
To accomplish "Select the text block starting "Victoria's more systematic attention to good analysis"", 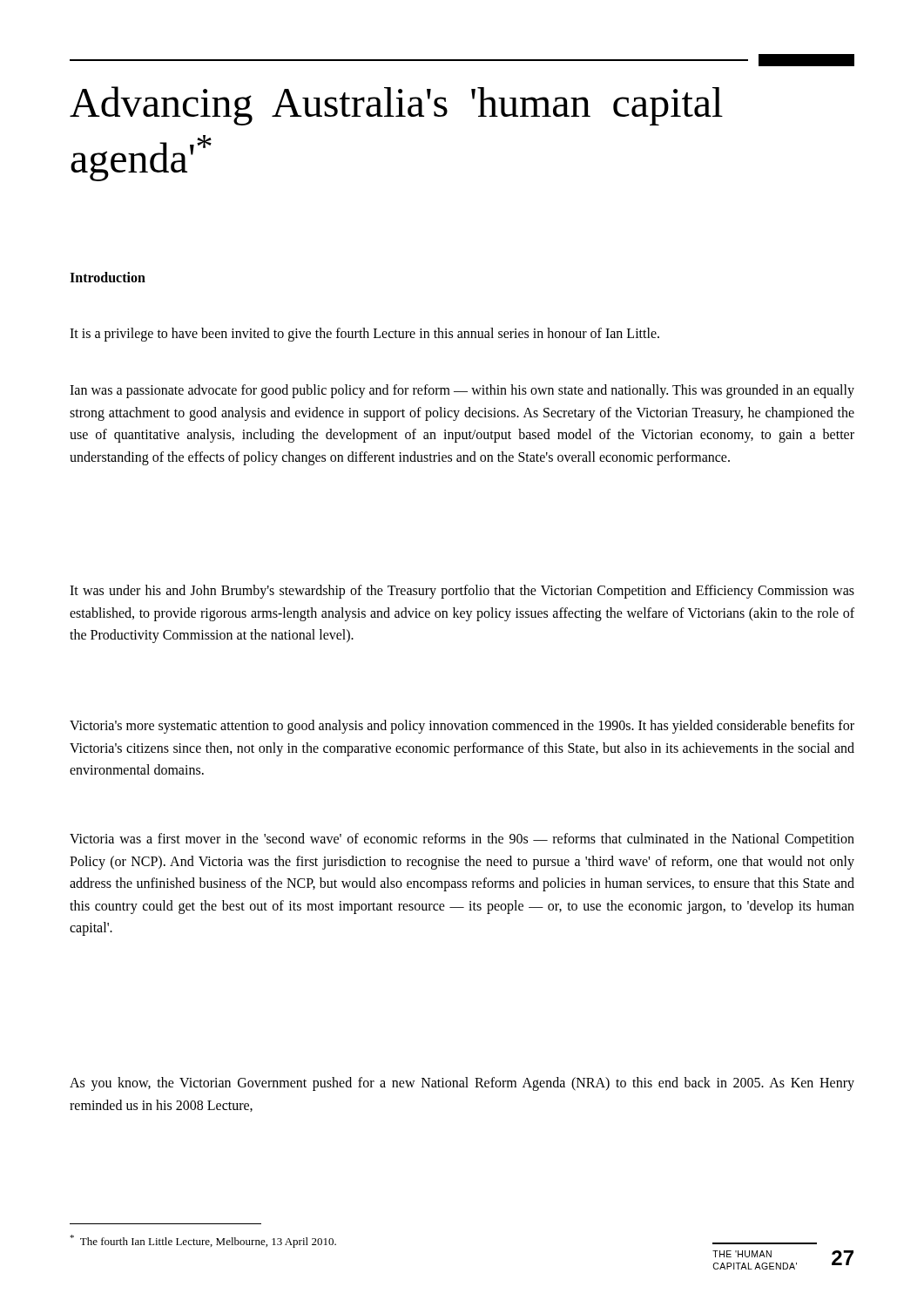I will click(x=462, y=748).
